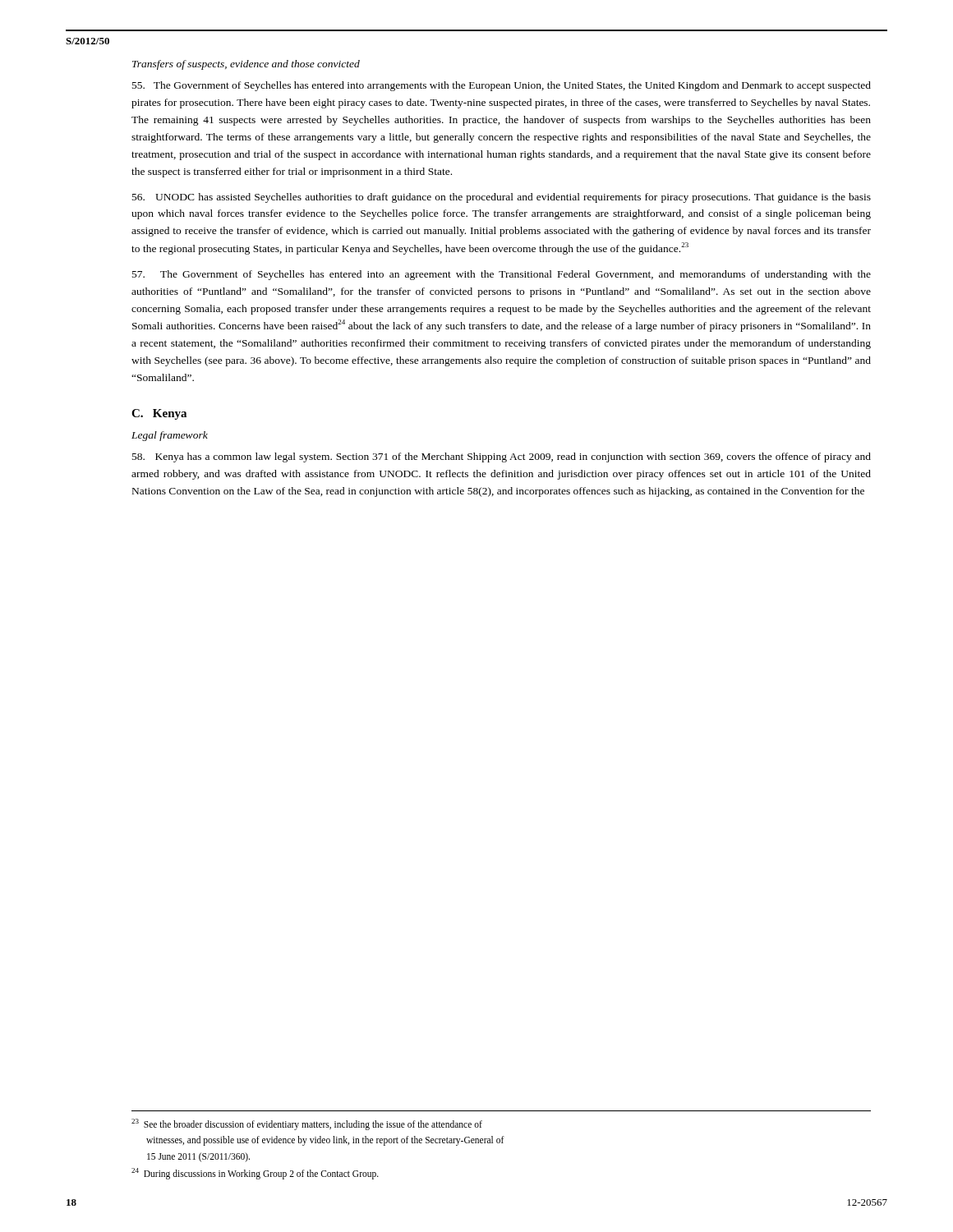Find the block on this page that starts "Kenya has a"

click(x=501, y=473)
